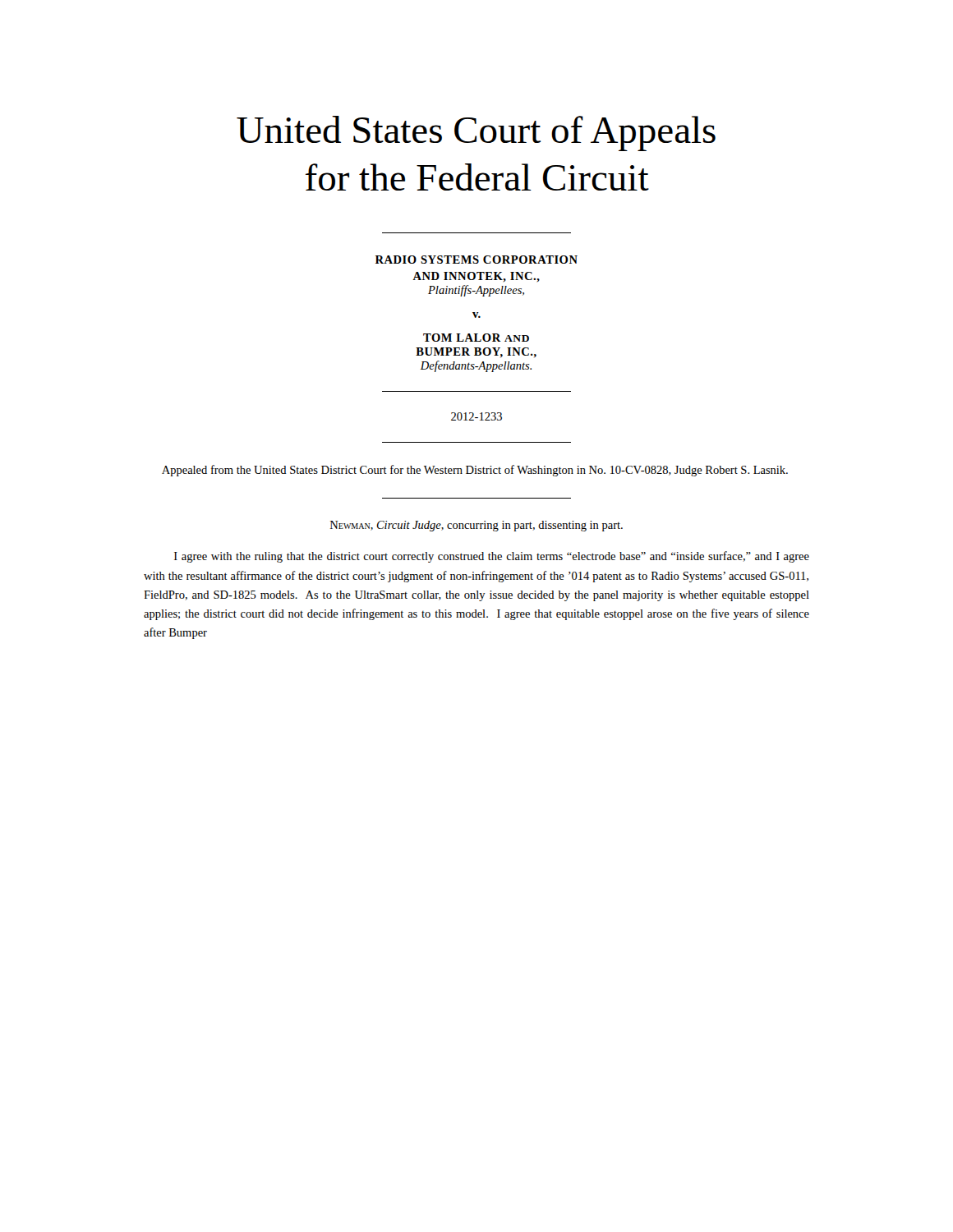Locate the text "TOM LALOR AND BUMPER BOY, INC., Defendants-Appellants."

[x=476, y=352]
